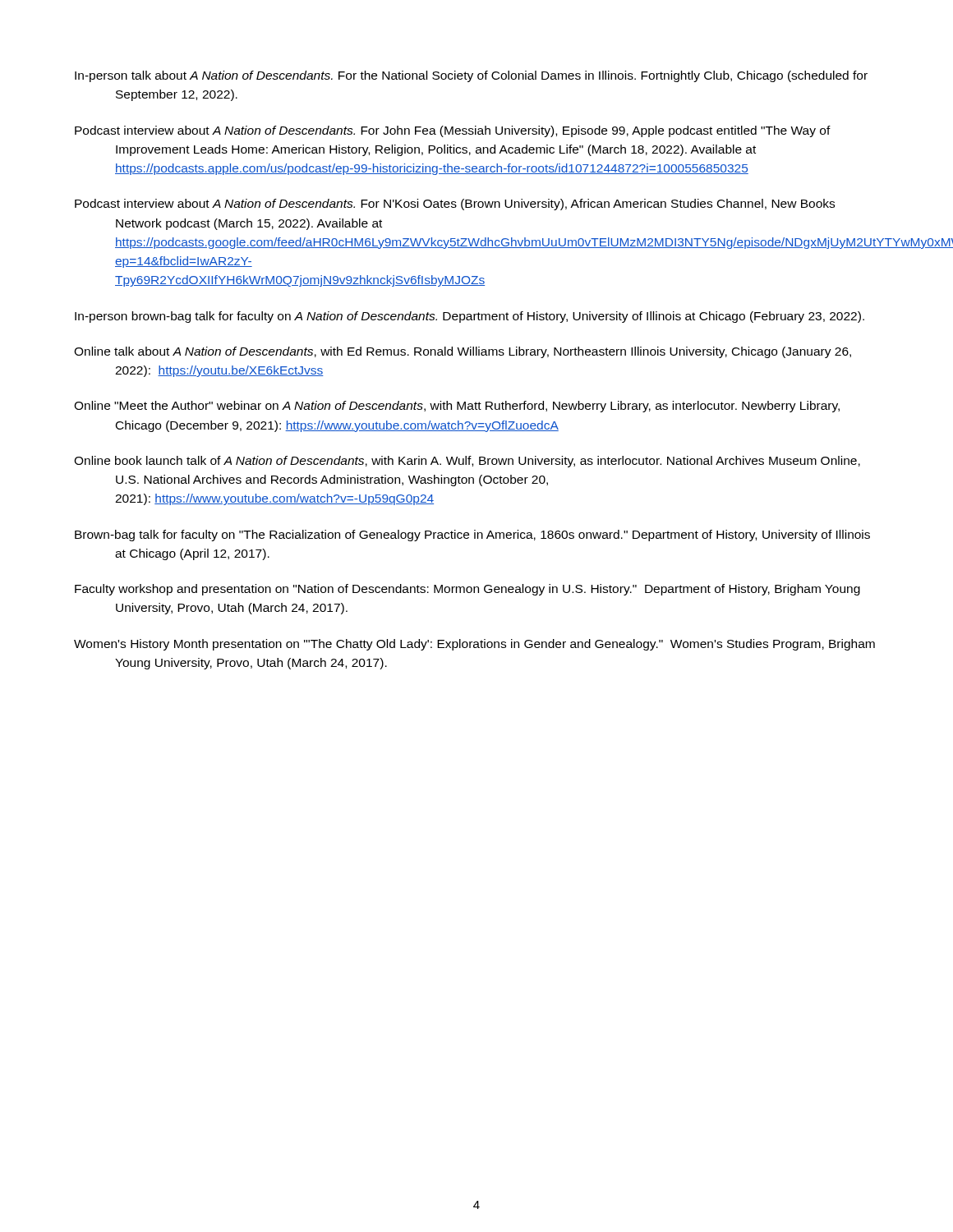Find the block starting "Online book launch talk of A Nation"
Screen dimensions: 1232x953
tap(467, 479)
